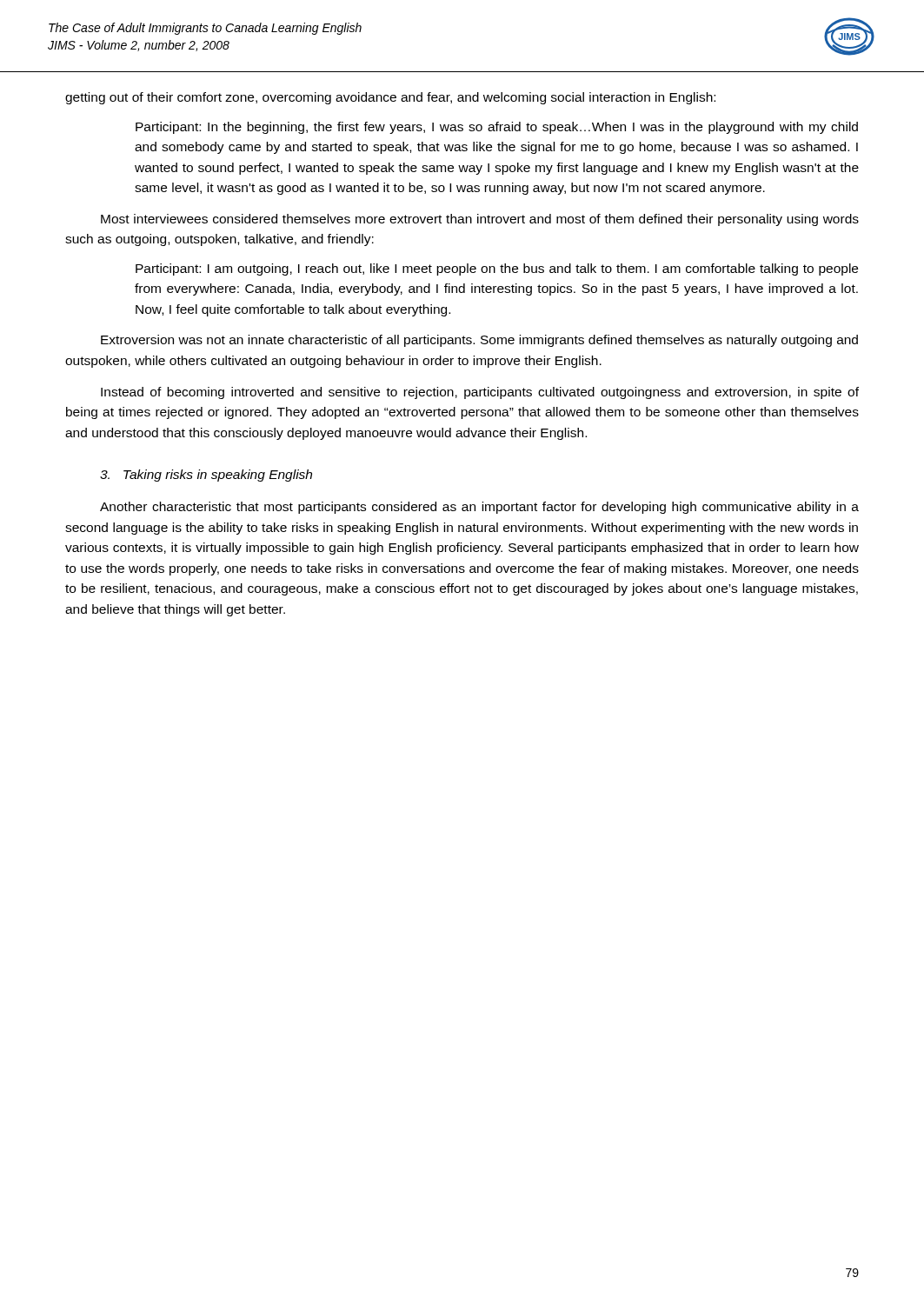Locate the element starting "3. Taking risks in speaking English"
The width and height of the screenshot is (924, 1304).
point(206,474)
